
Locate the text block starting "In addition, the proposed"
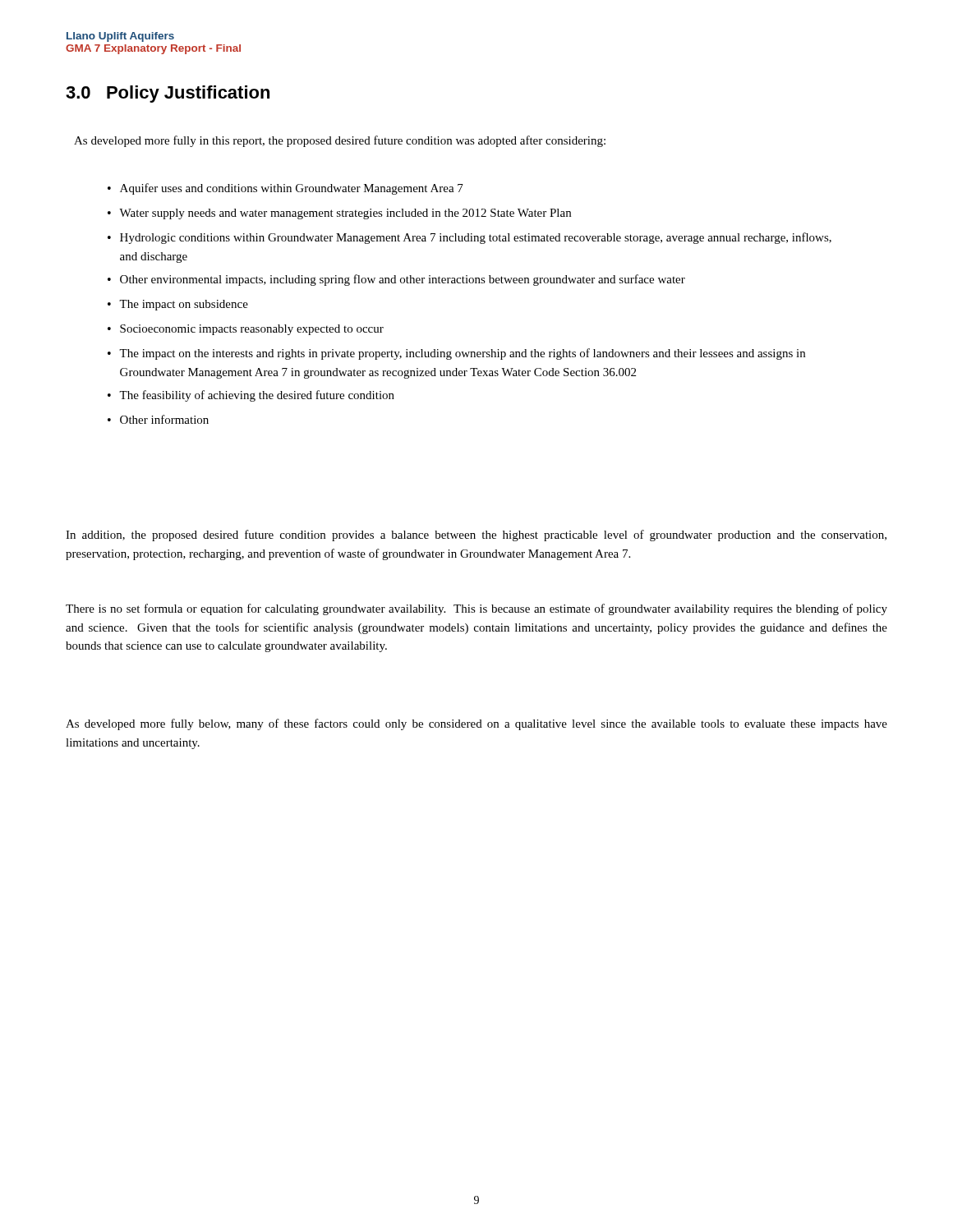476,544
